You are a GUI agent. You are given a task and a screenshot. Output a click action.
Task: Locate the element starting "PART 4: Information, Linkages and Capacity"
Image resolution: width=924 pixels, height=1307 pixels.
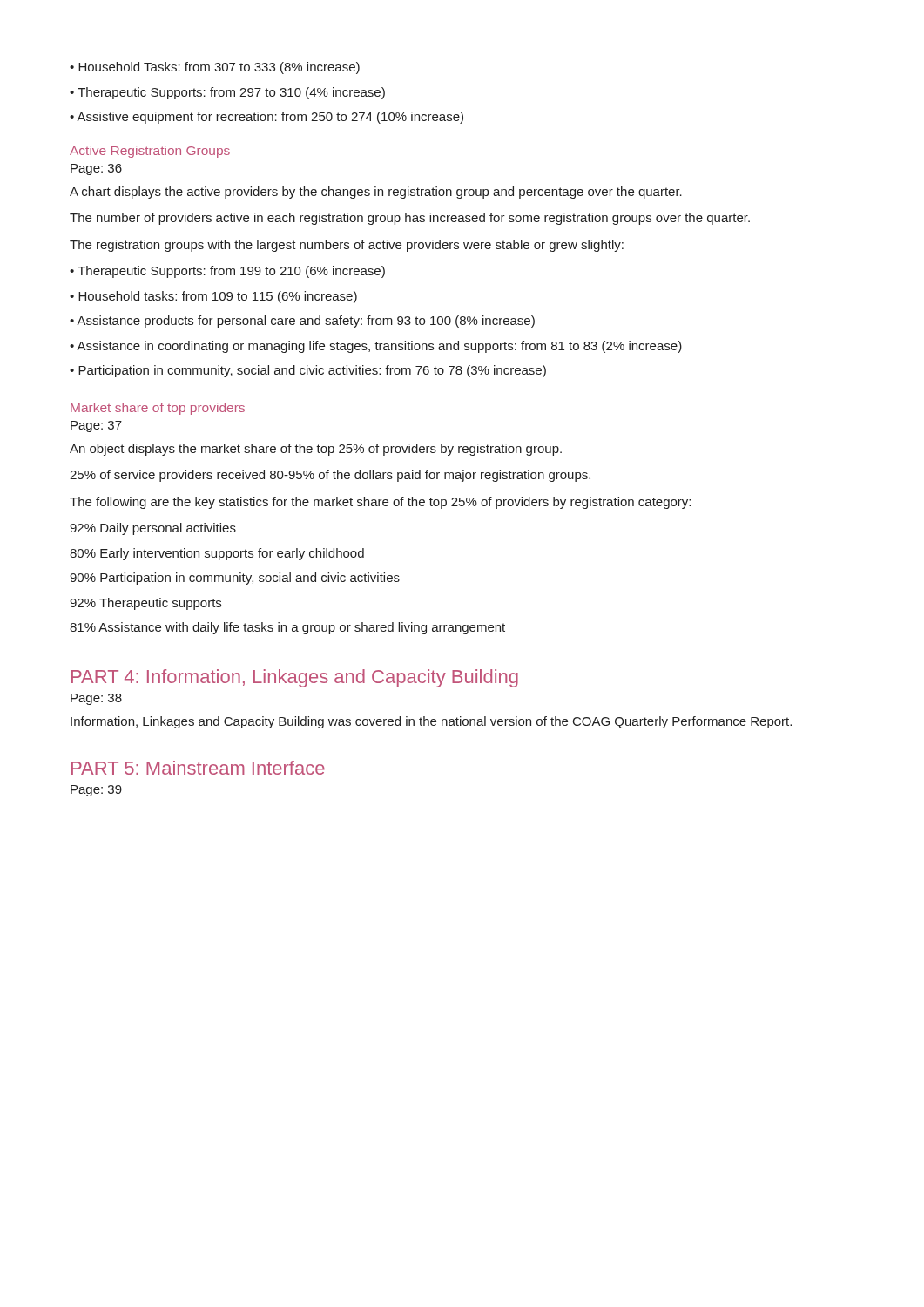tap(294, 676)
